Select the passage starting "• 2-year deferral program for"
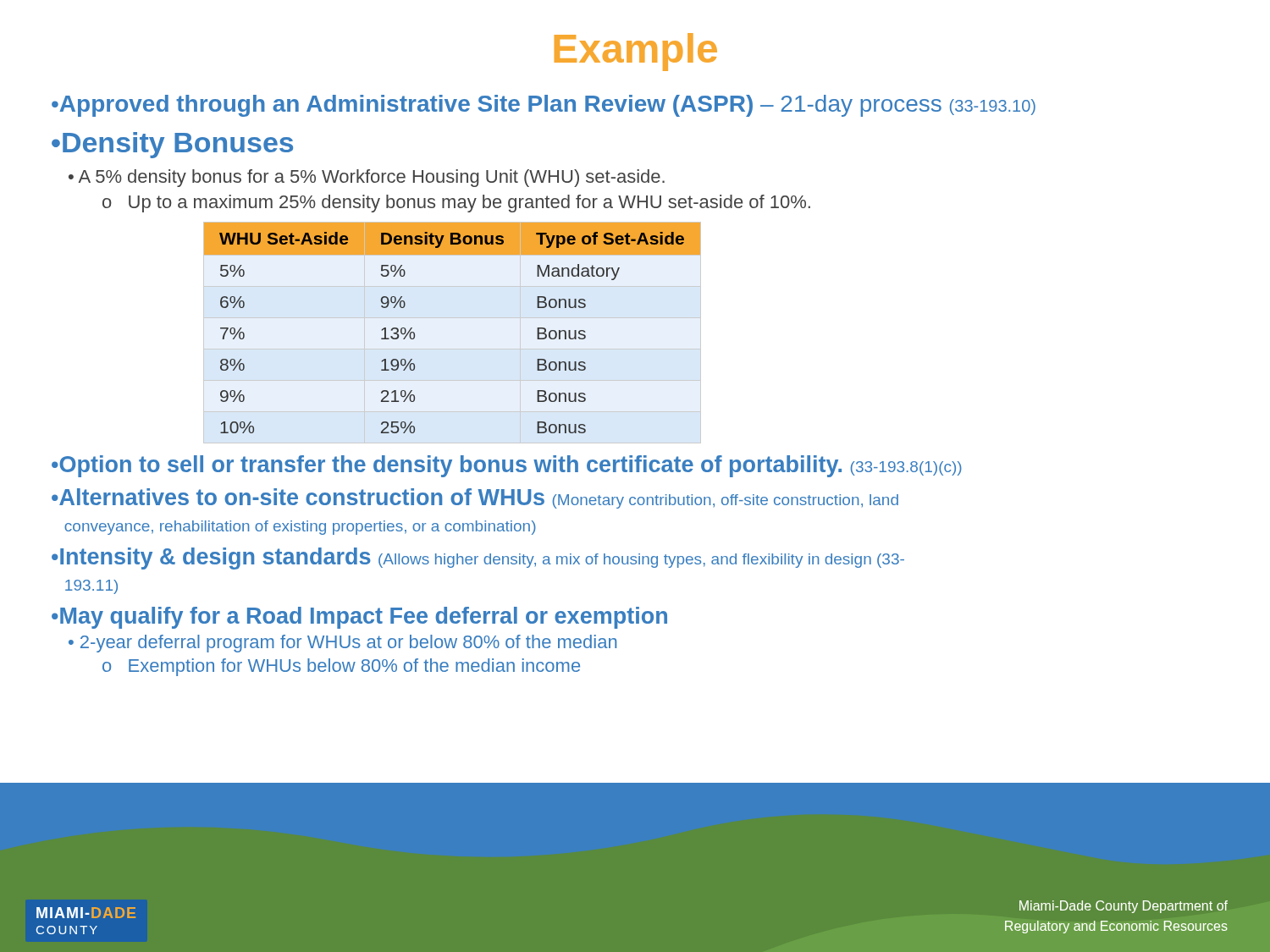This screenshot has width=1270, height=952. tap(343, 642)
